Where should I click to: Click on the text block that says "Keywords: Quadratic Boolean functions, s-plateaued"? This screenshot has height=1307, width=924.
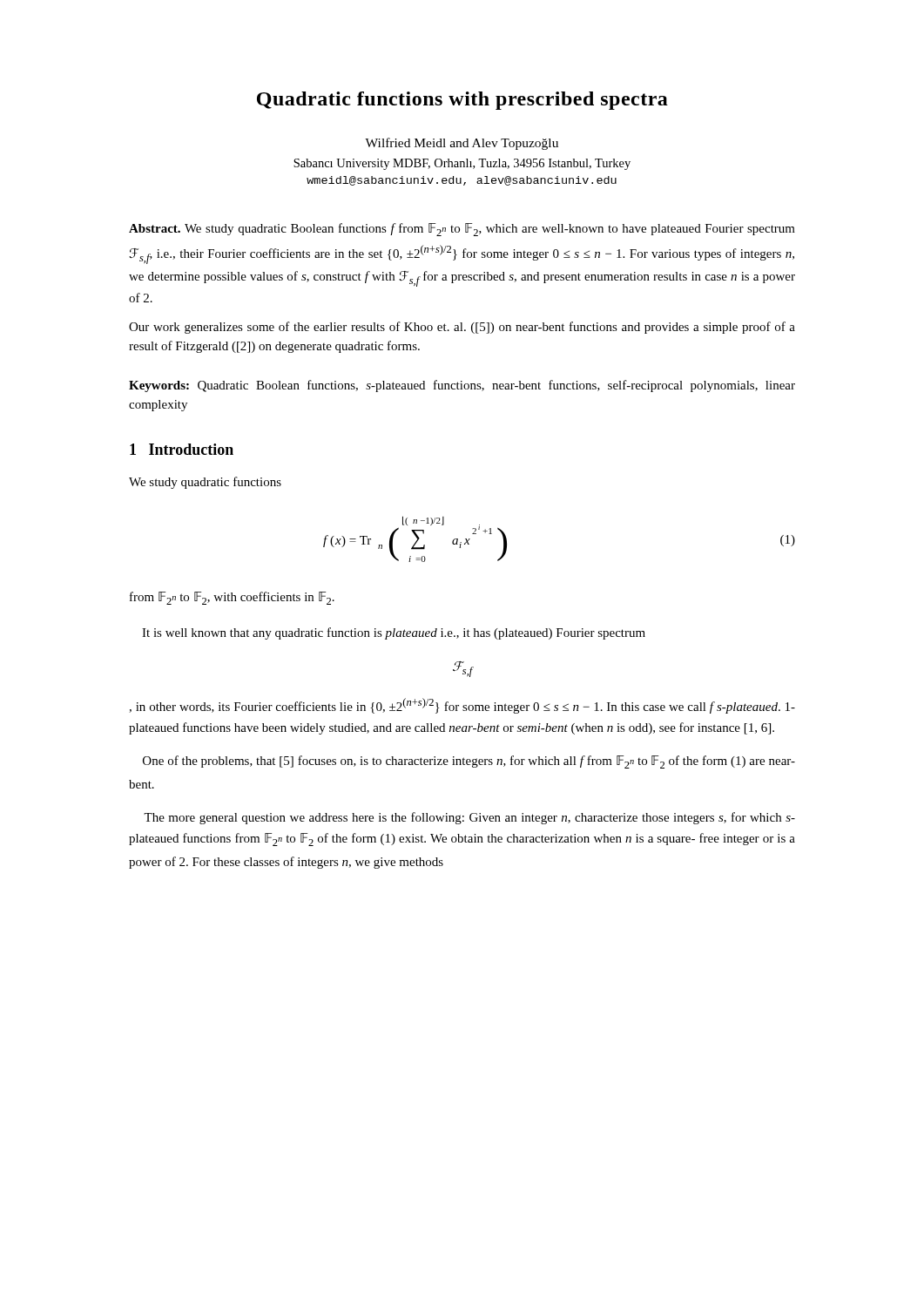pos(462,395)
